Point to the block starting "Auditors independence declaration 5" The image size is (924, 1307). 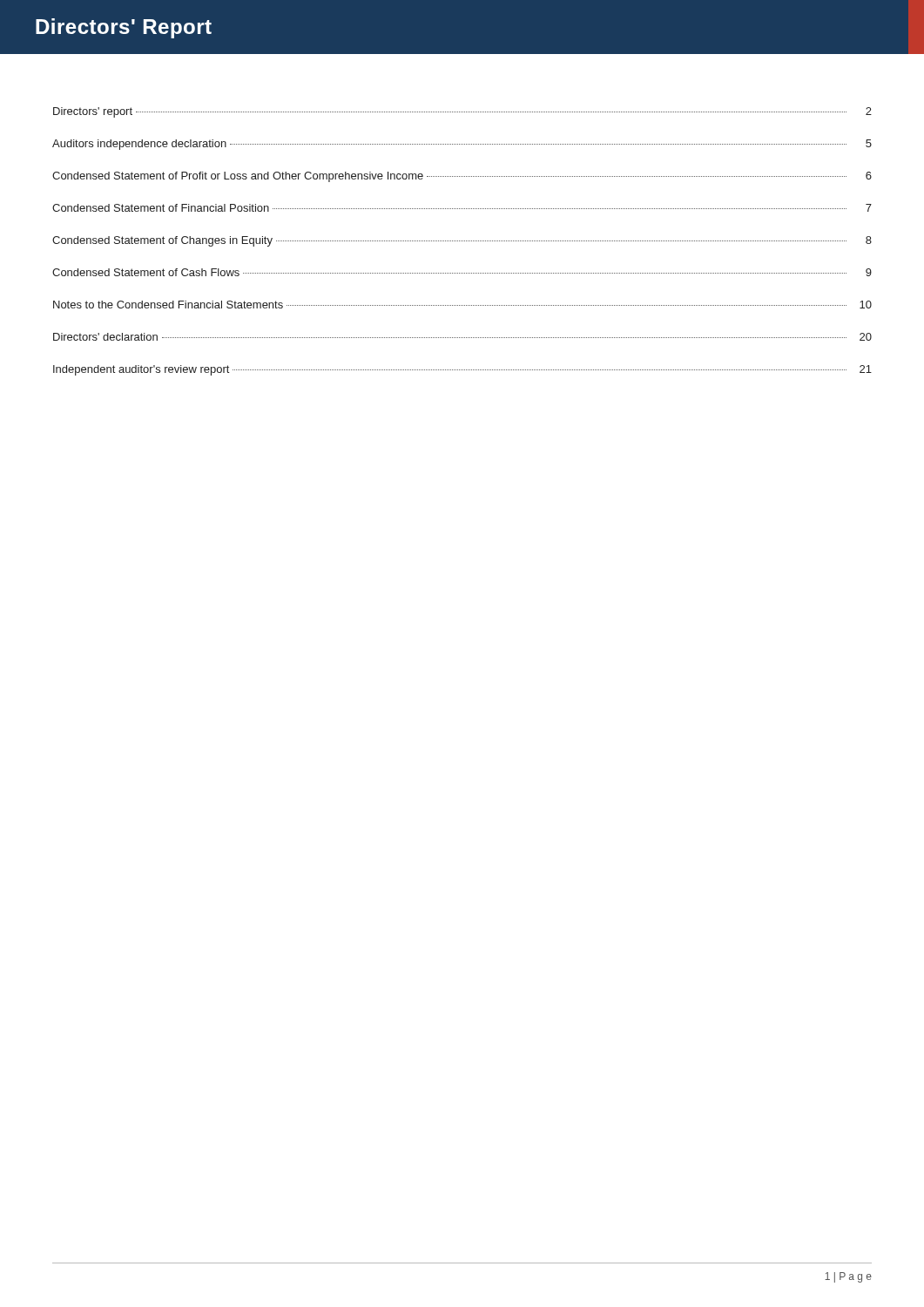[x=462, y=143]
